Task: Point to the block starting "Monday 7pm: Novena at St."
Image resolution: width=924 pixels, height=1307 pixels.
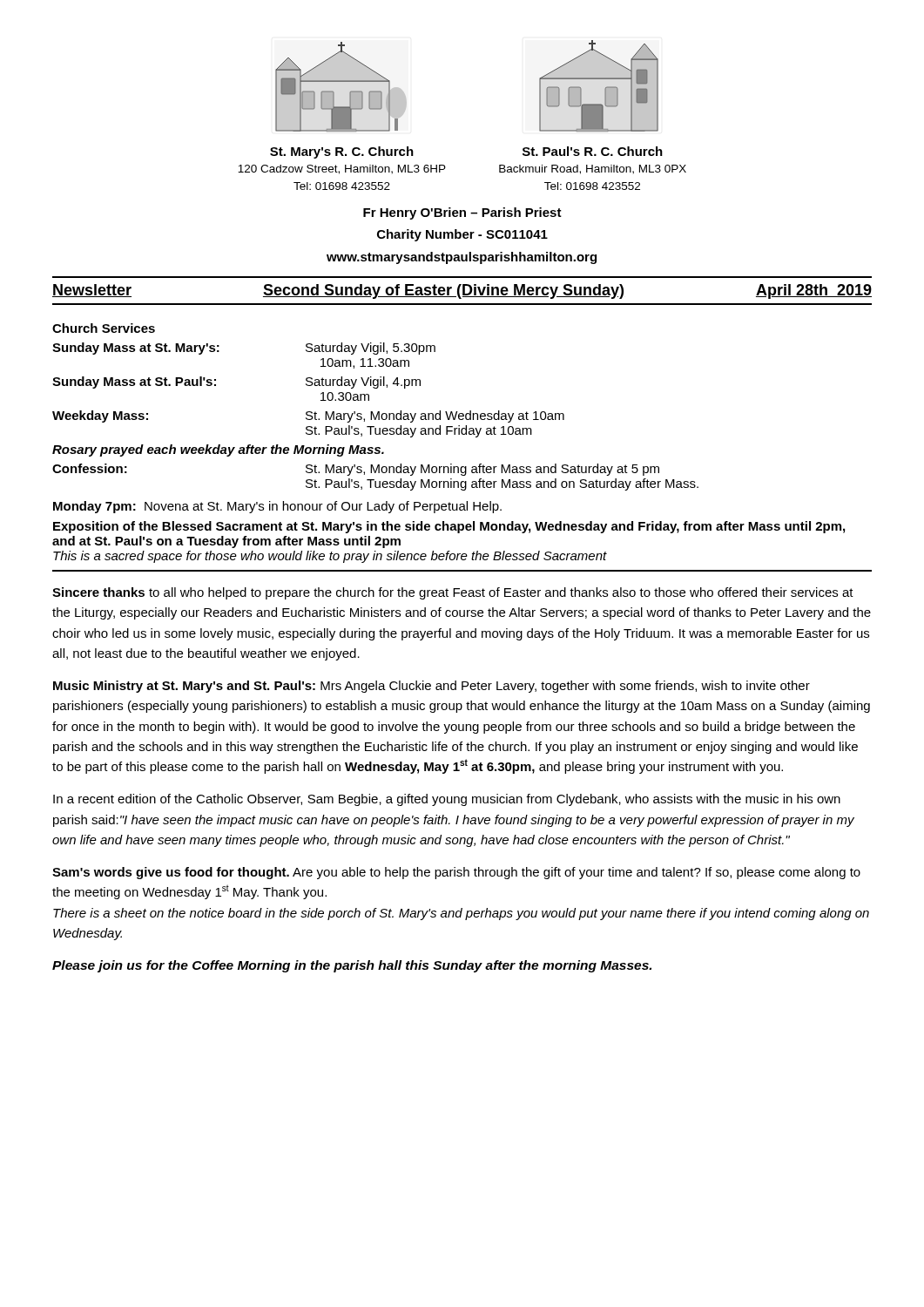Action: point(278,506)
